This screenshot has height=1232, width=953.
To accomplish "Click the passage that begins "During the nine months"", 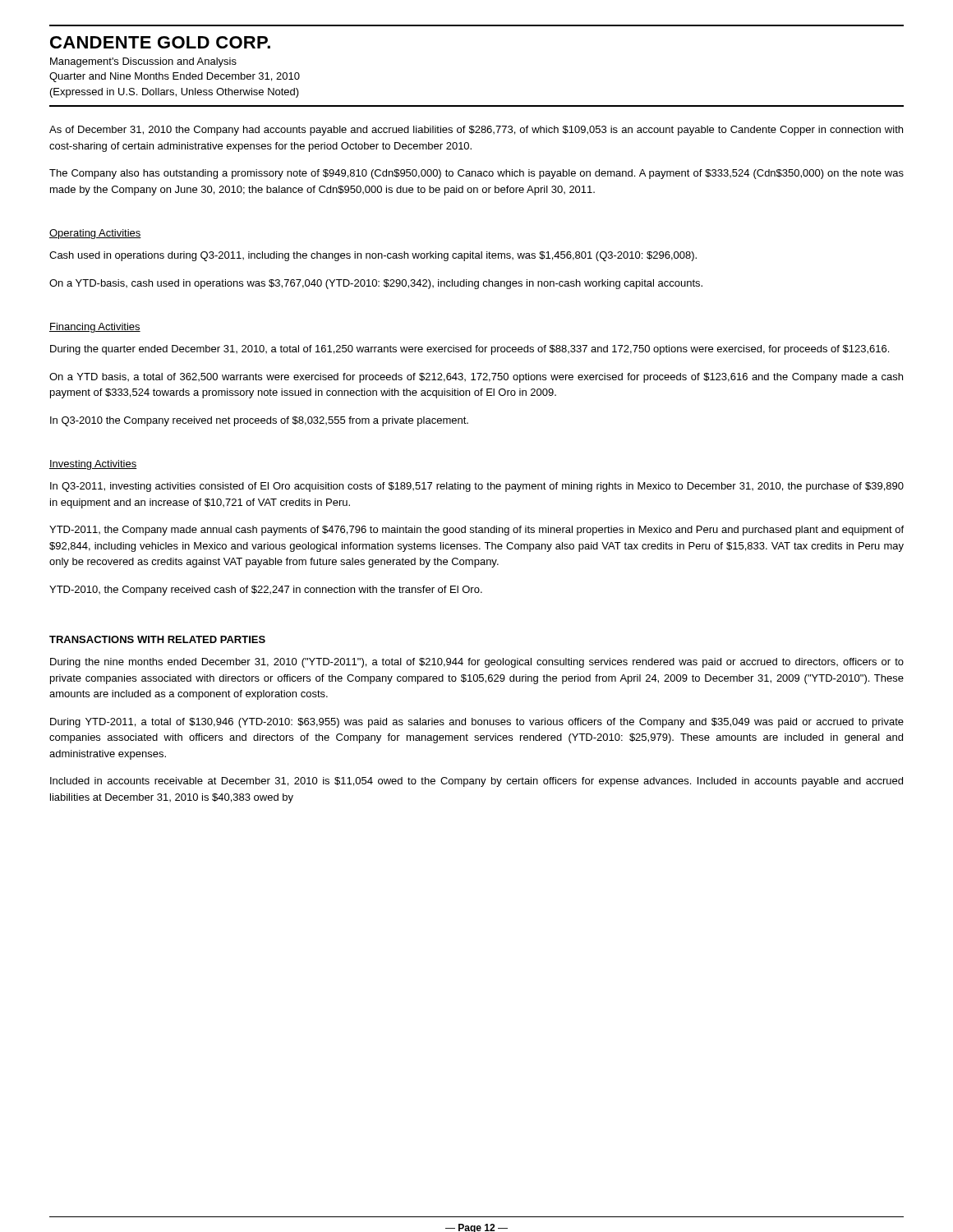I will [476, 678].
